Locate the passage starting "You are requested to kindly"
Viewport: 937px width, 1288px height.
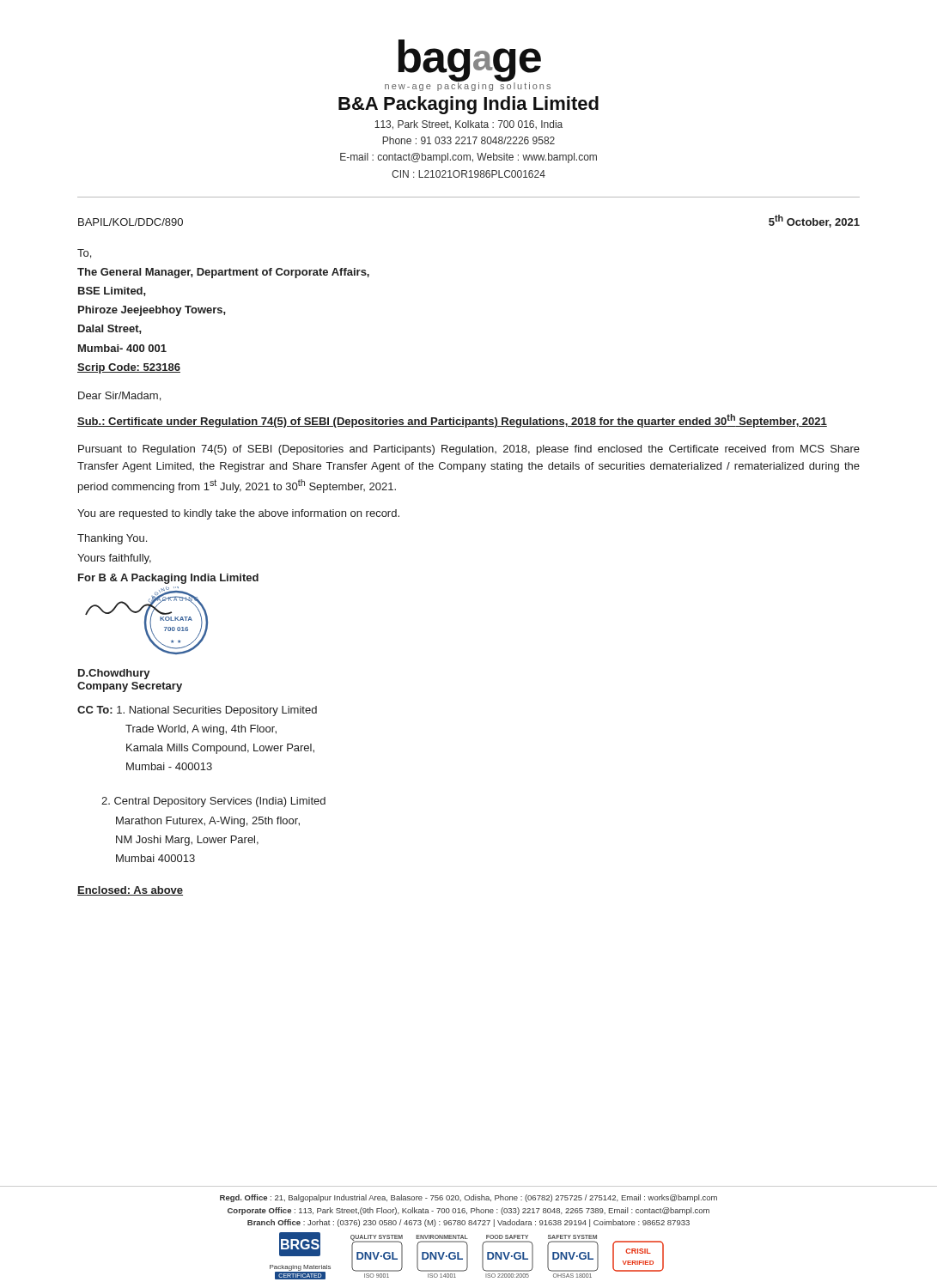(x=239, y=513)
